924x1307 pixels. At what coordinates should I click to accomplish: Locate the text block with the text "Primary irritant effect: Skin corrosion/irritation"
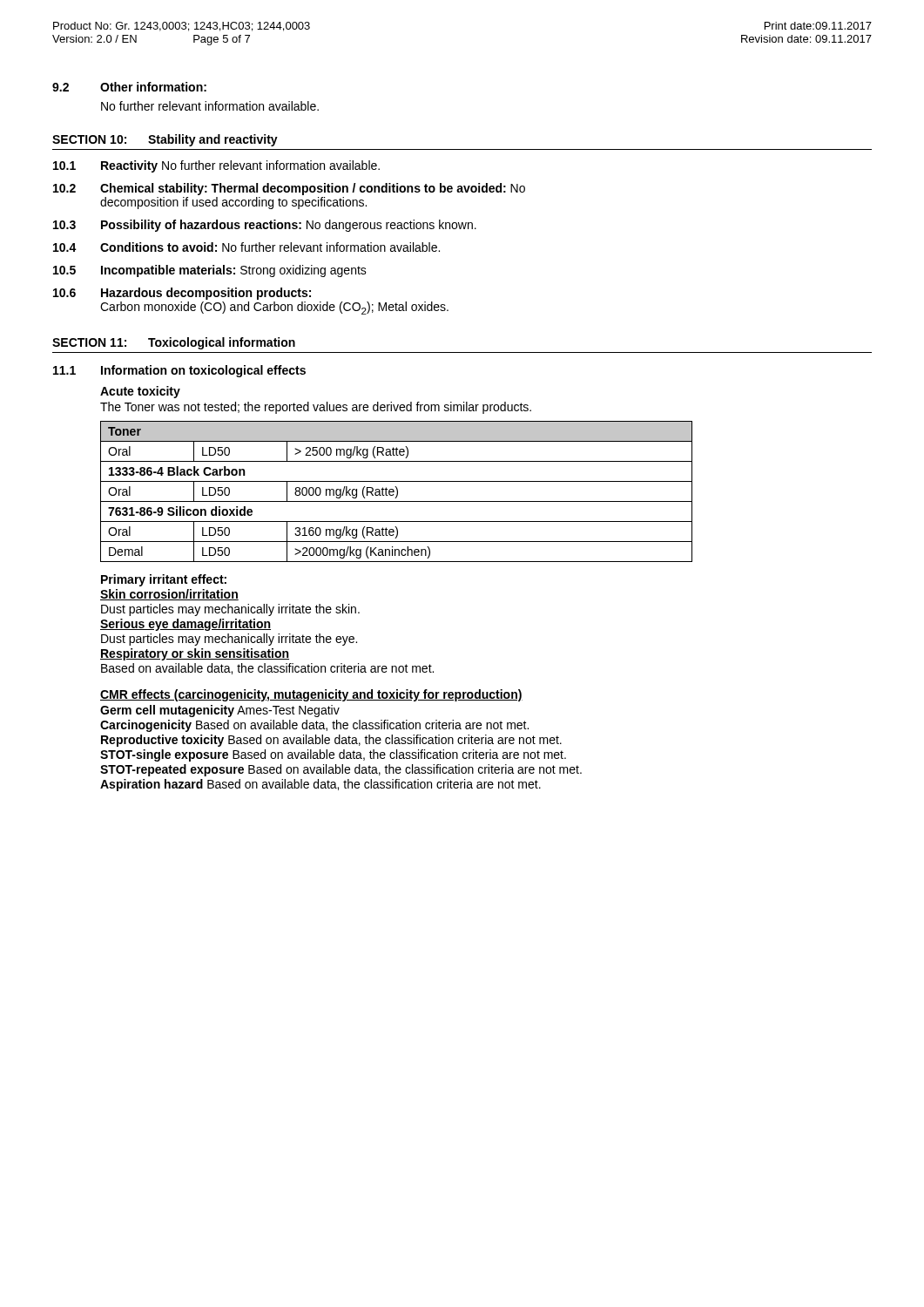(164, 580)
